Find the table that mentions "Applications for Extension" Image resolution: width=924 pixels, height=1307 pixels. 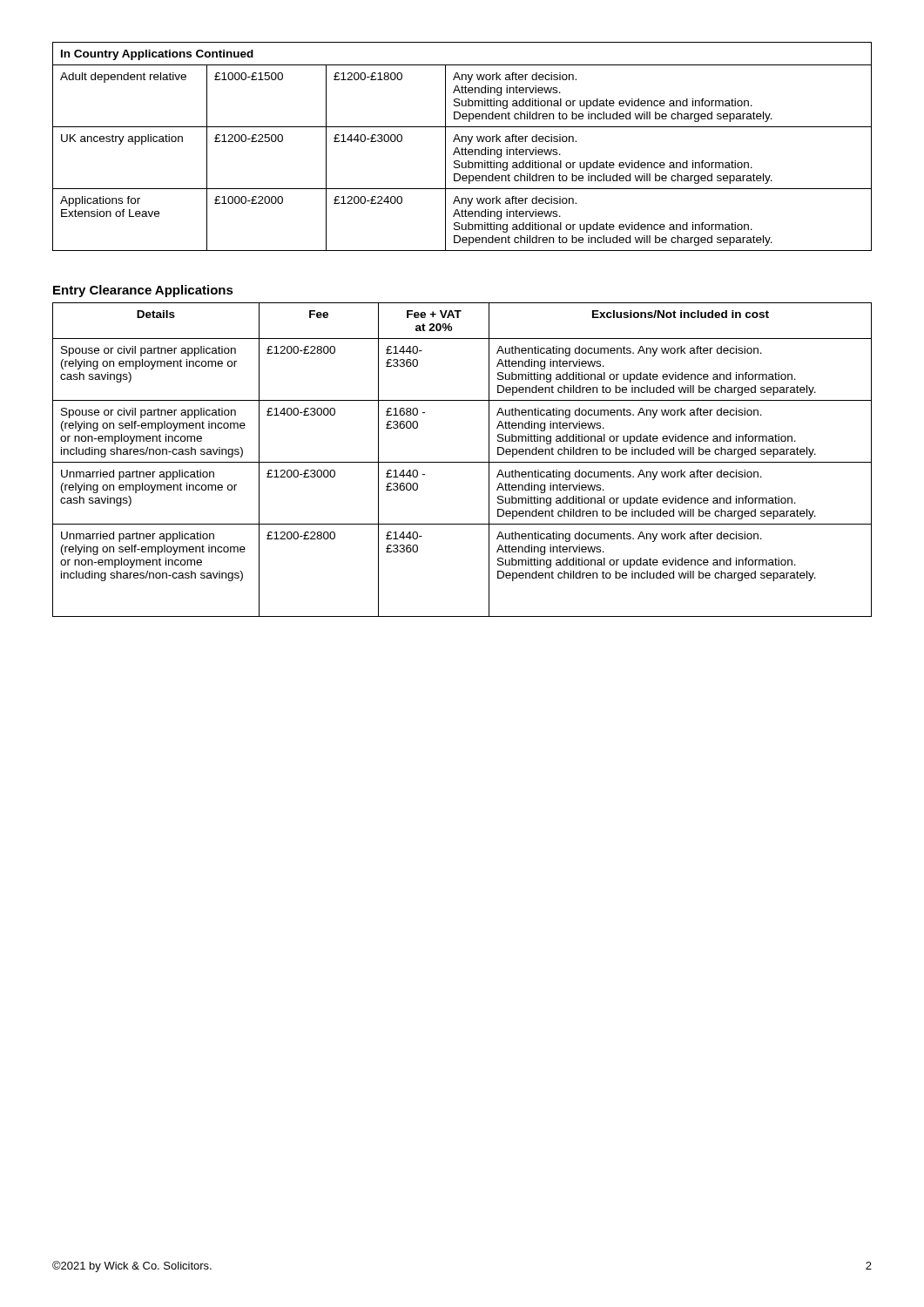[x=462, y=146]
